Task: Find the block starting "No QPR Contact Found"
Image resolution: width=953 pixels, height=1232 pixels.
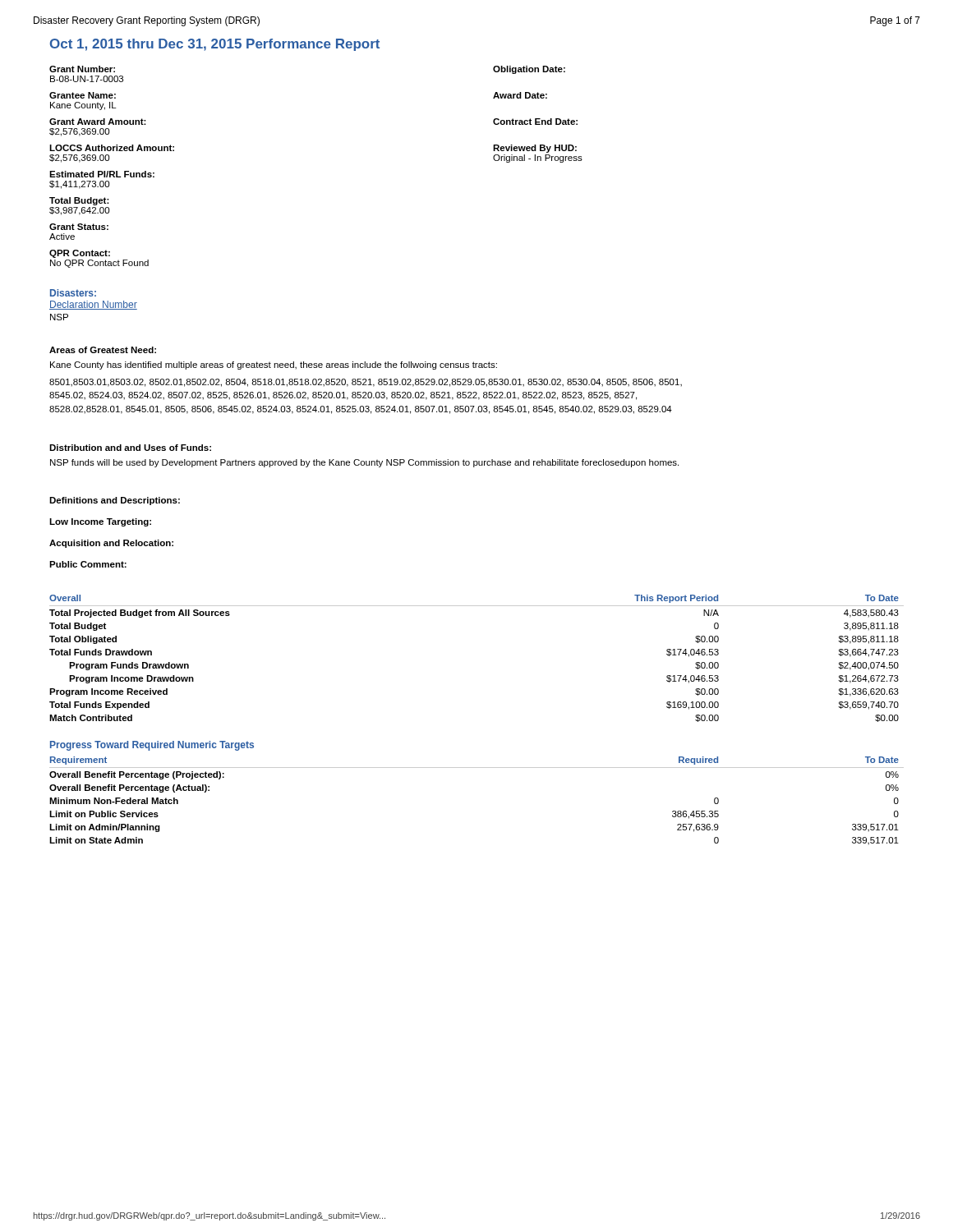Action: (99, 263)
